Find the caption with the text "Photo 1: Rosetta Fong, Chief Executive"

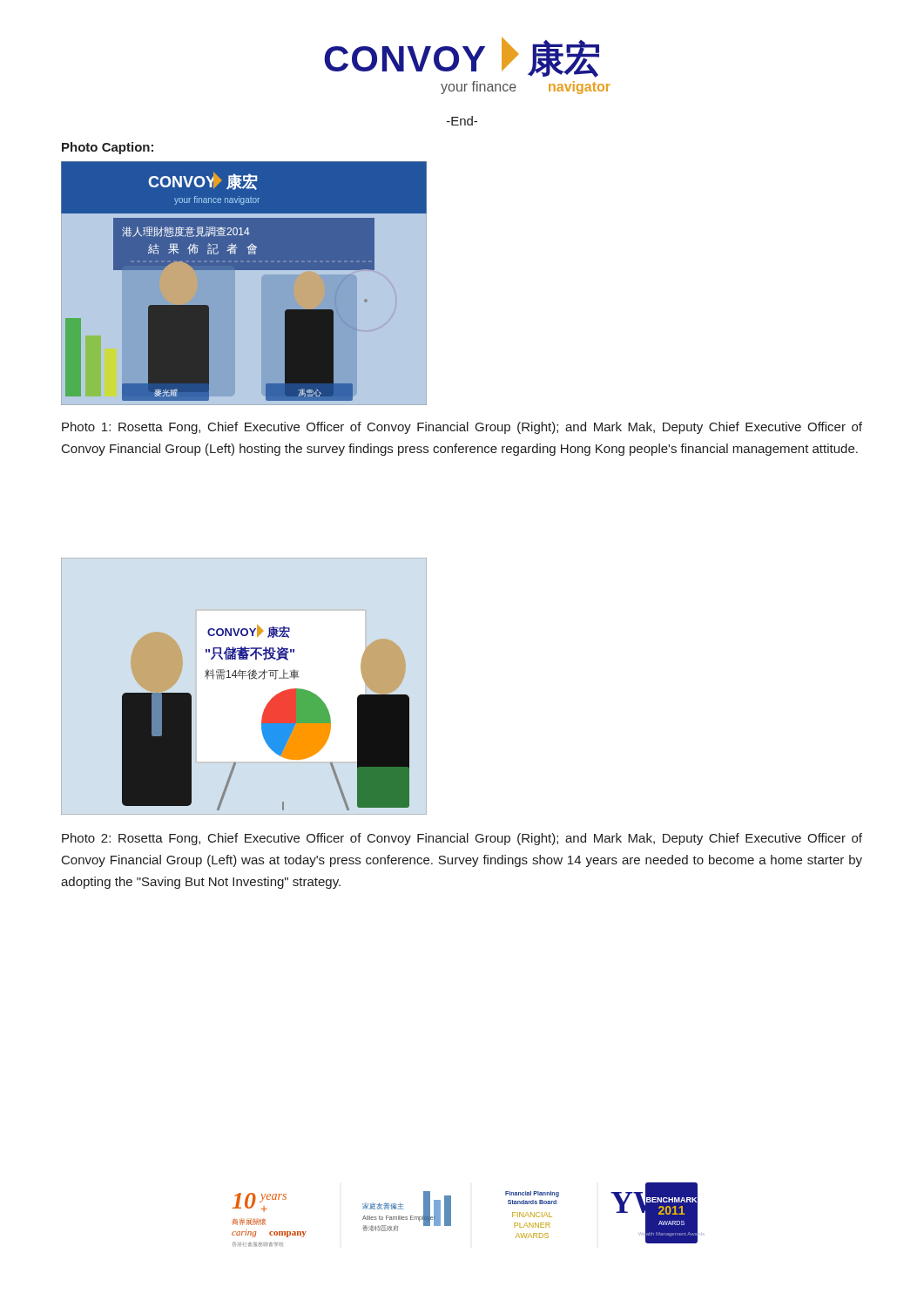pyautogui.click(x=462, y=437)
